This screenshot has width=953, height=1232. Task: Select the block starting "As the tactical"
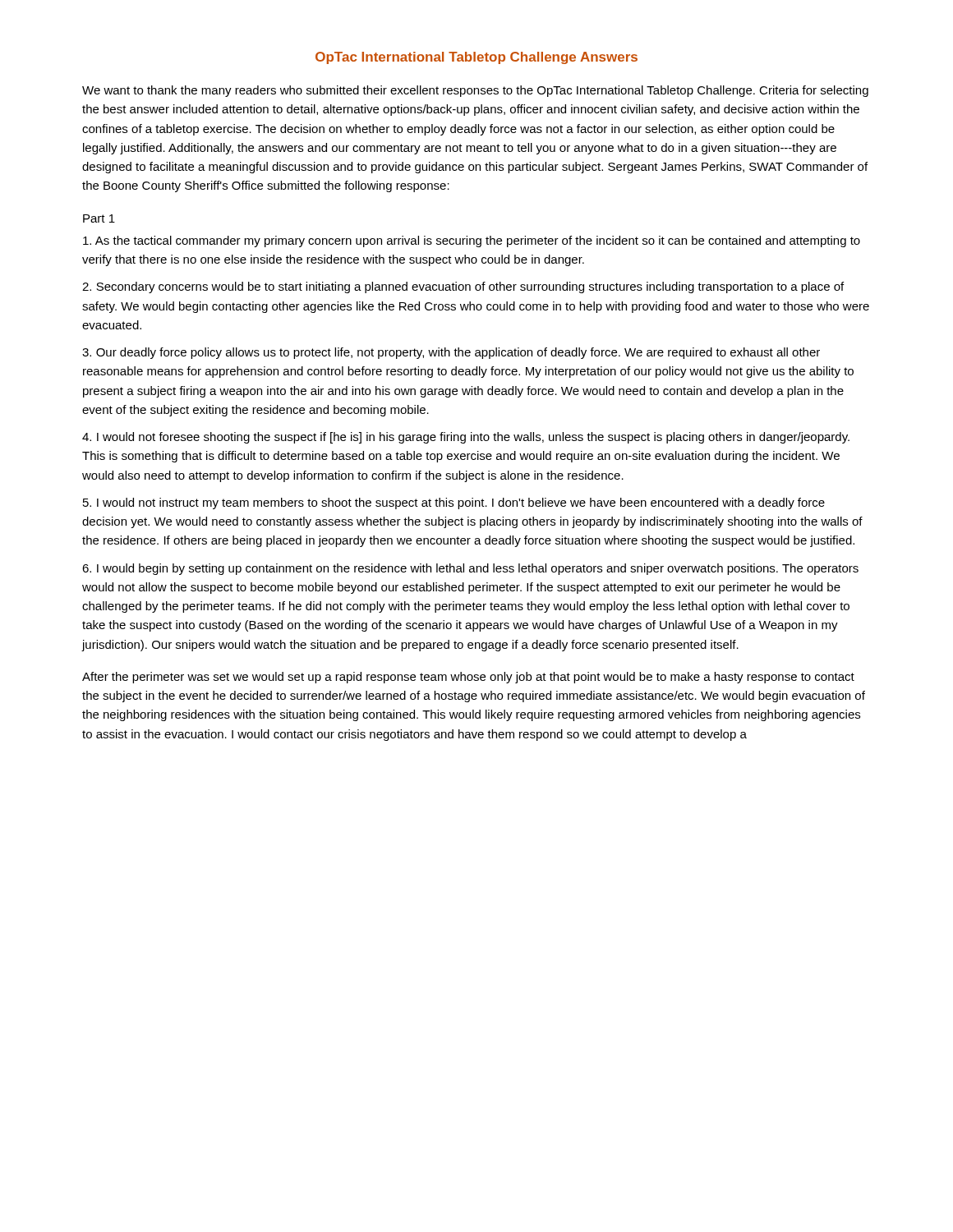471,250
